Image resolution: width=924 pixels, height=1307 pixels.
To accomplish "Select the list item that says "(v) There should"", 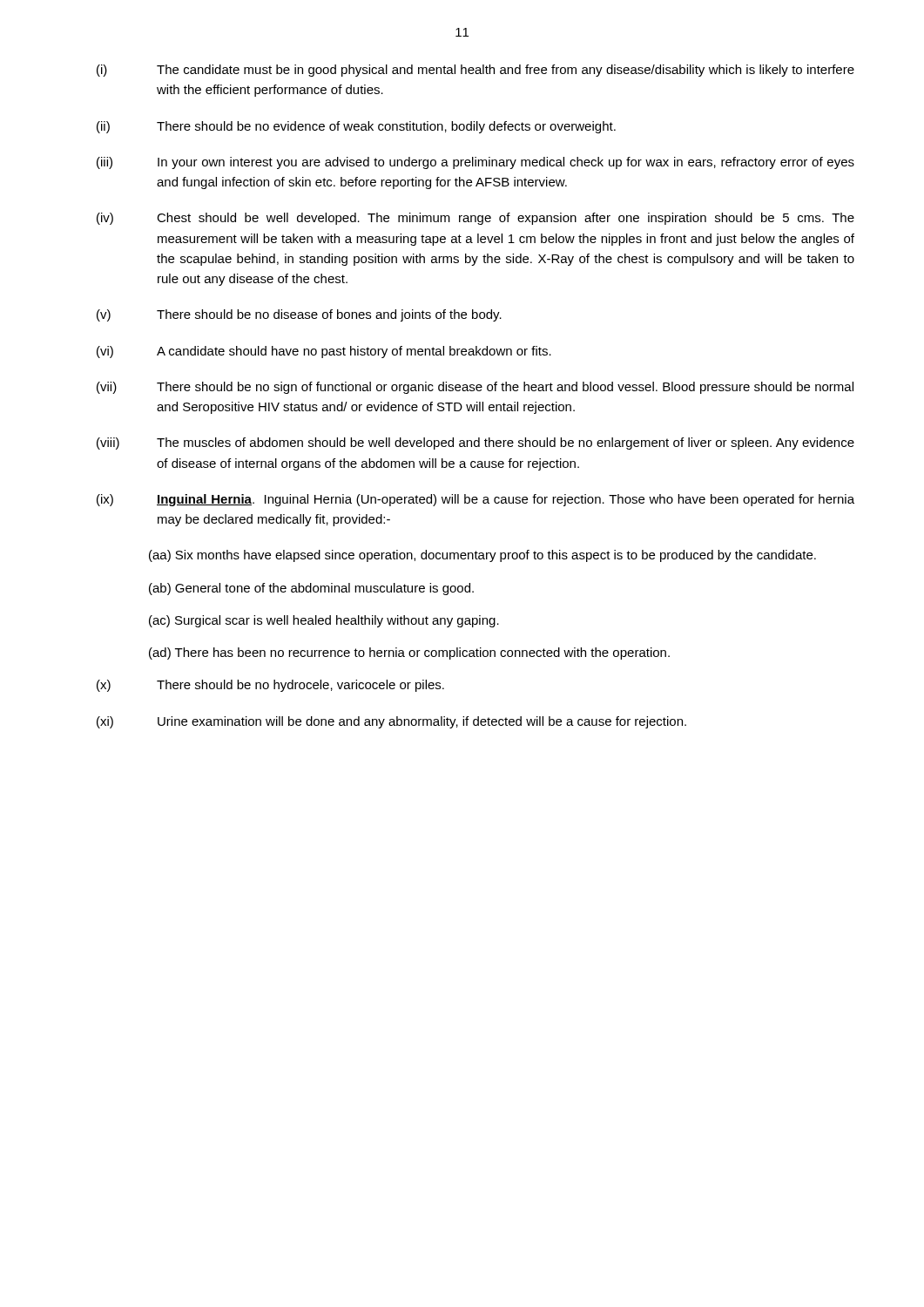I will coord(475,314).
